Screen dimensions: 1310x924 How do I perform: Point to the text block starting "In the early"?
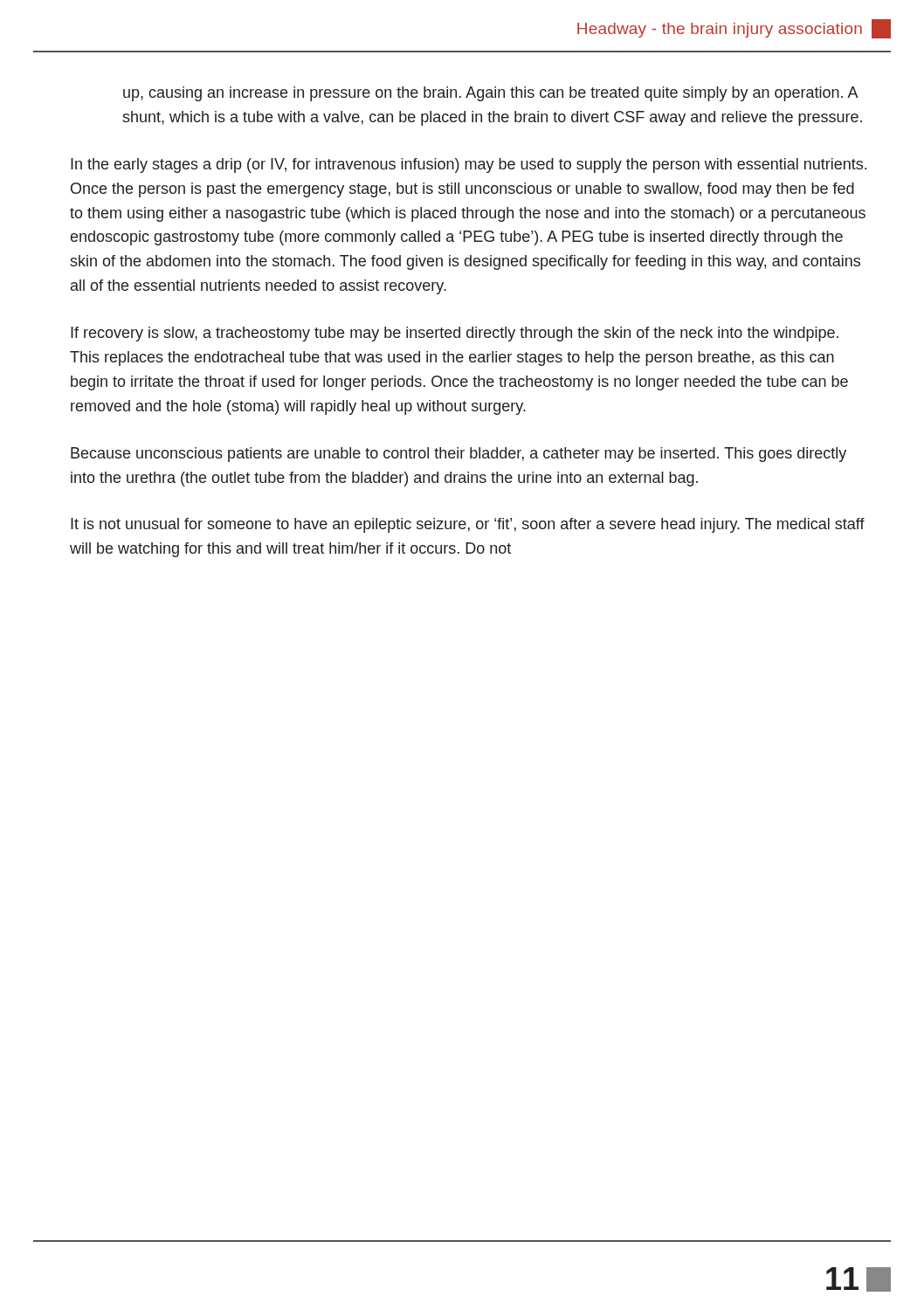click(469, 225)
